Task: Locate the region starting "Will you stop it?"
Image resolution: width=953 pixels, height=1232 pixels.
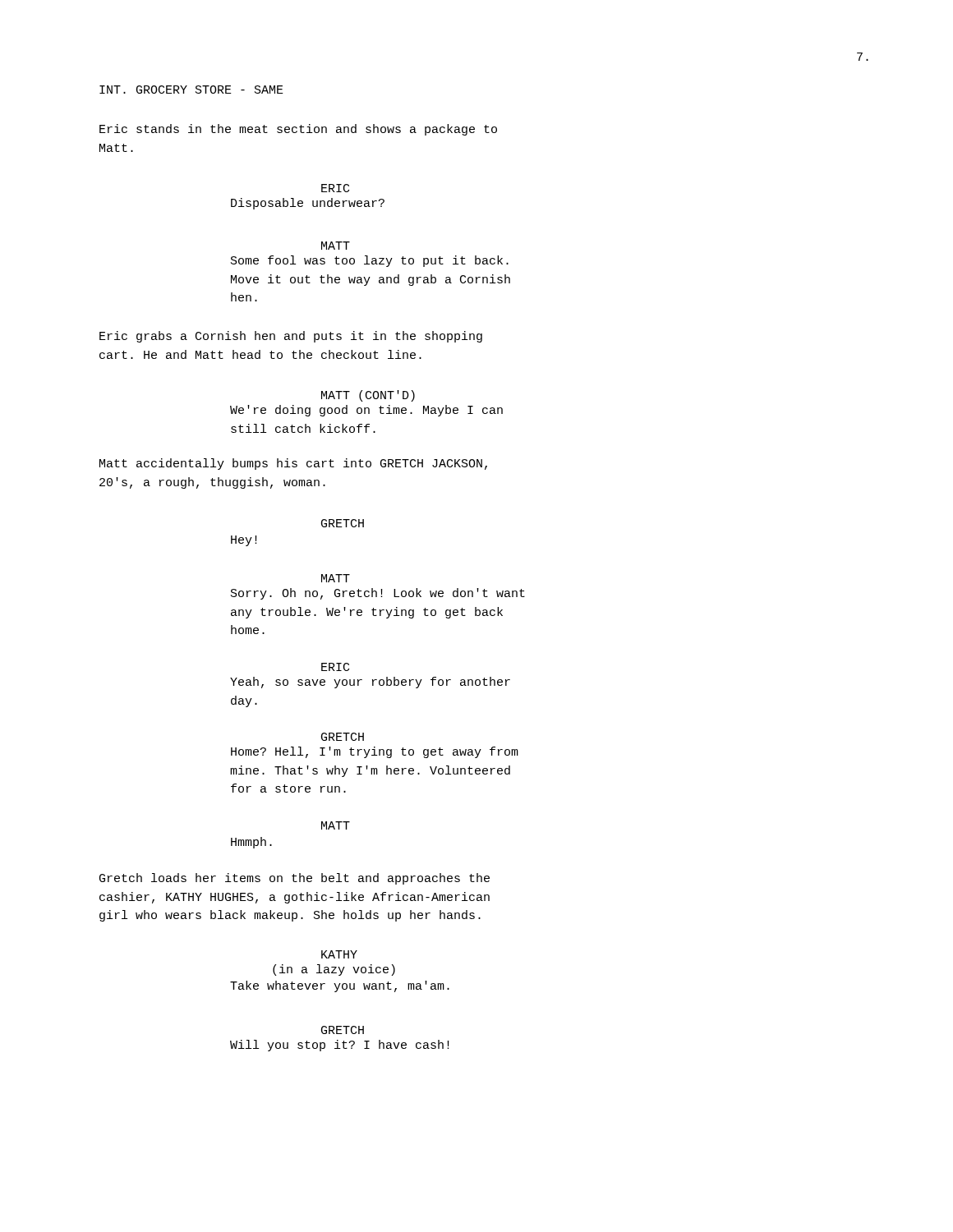Action: [x=341, y=1046]
